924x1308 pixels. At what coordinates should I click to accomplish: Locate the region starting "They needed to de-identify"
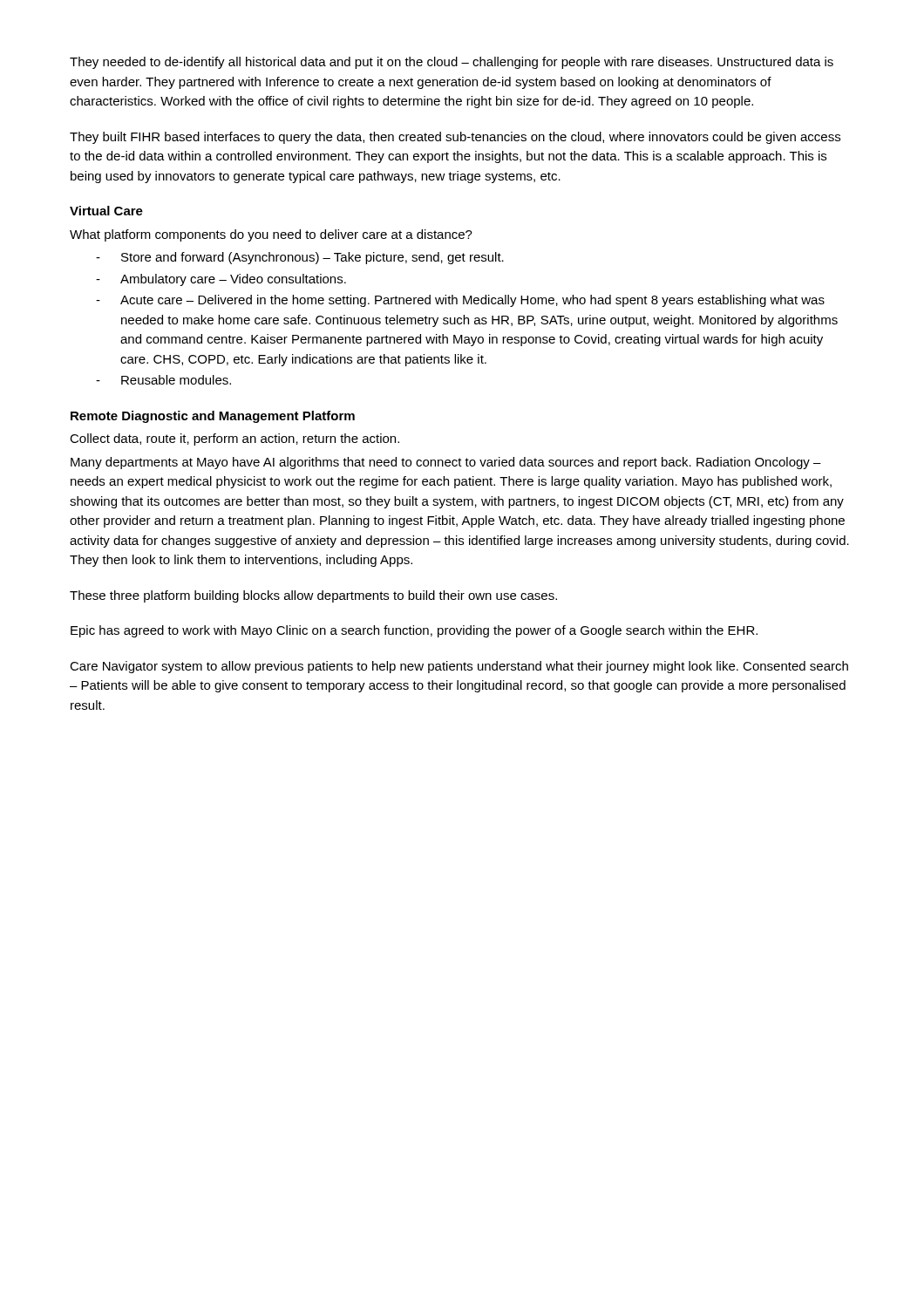coord(452,81)
